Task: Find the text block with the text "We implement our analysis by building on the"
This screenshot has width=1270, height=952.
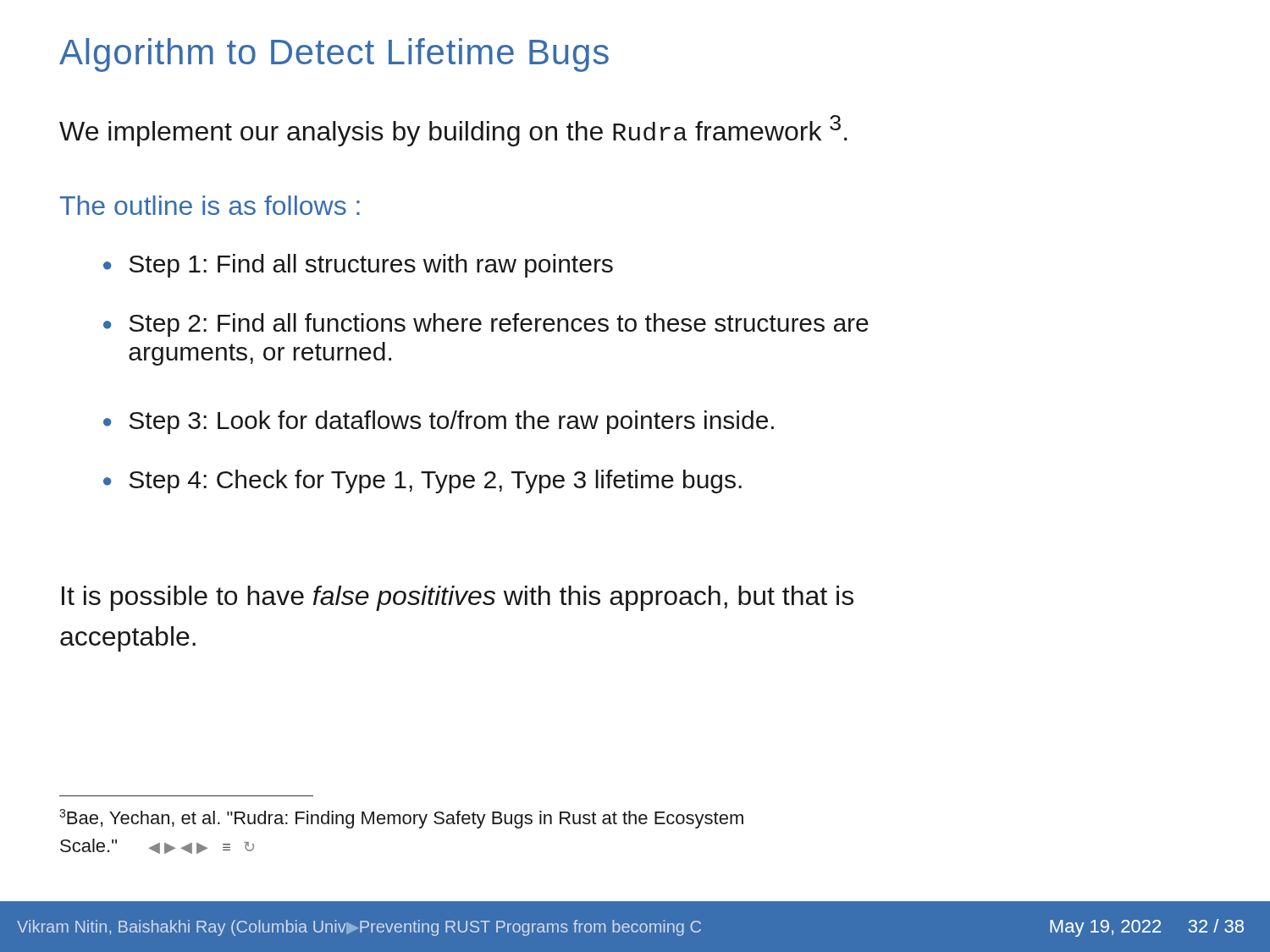Action: [x=454, y=129]
